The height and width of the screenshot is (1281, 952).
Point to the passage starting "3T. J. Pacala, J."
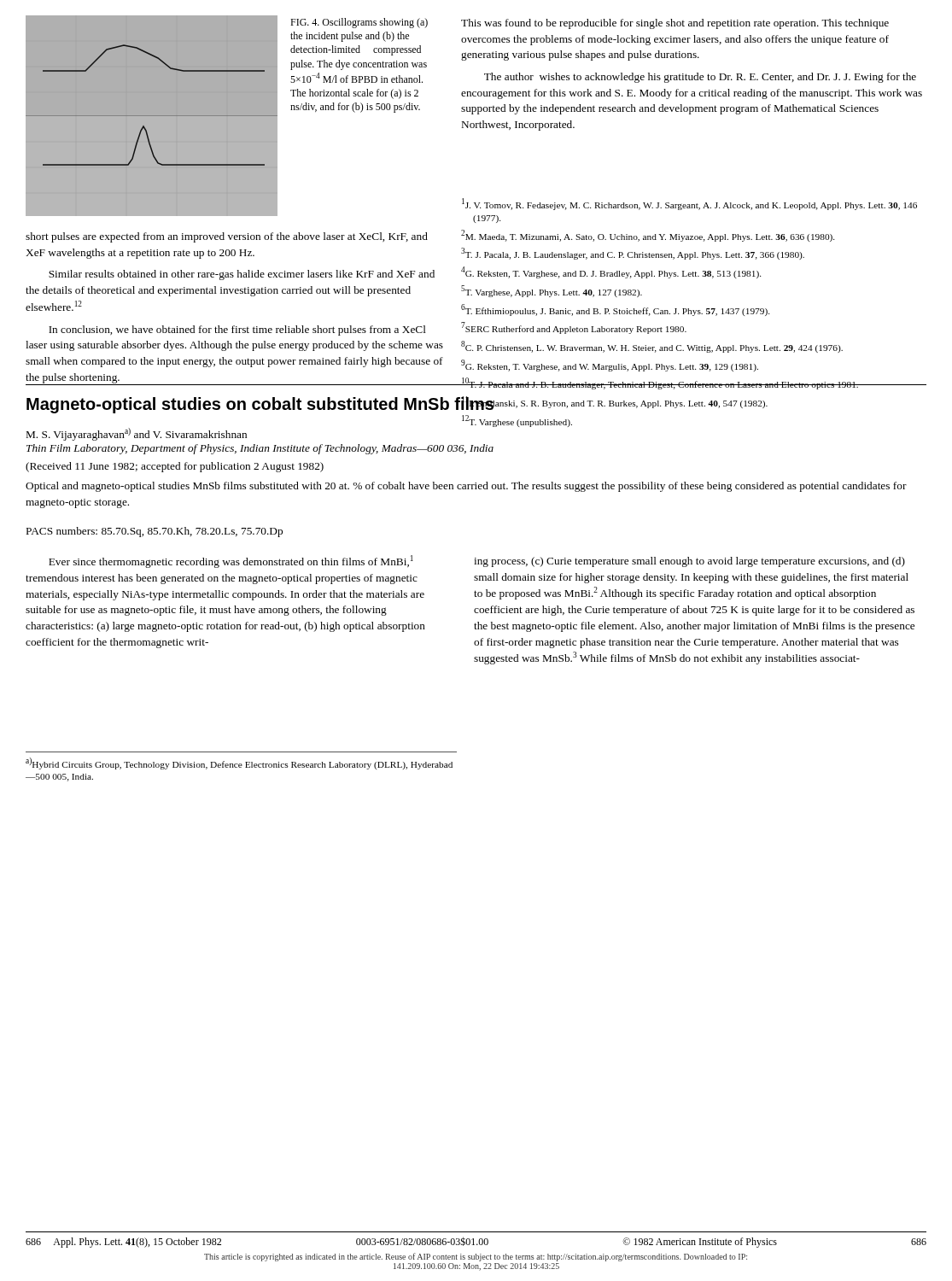coord(633,253)
